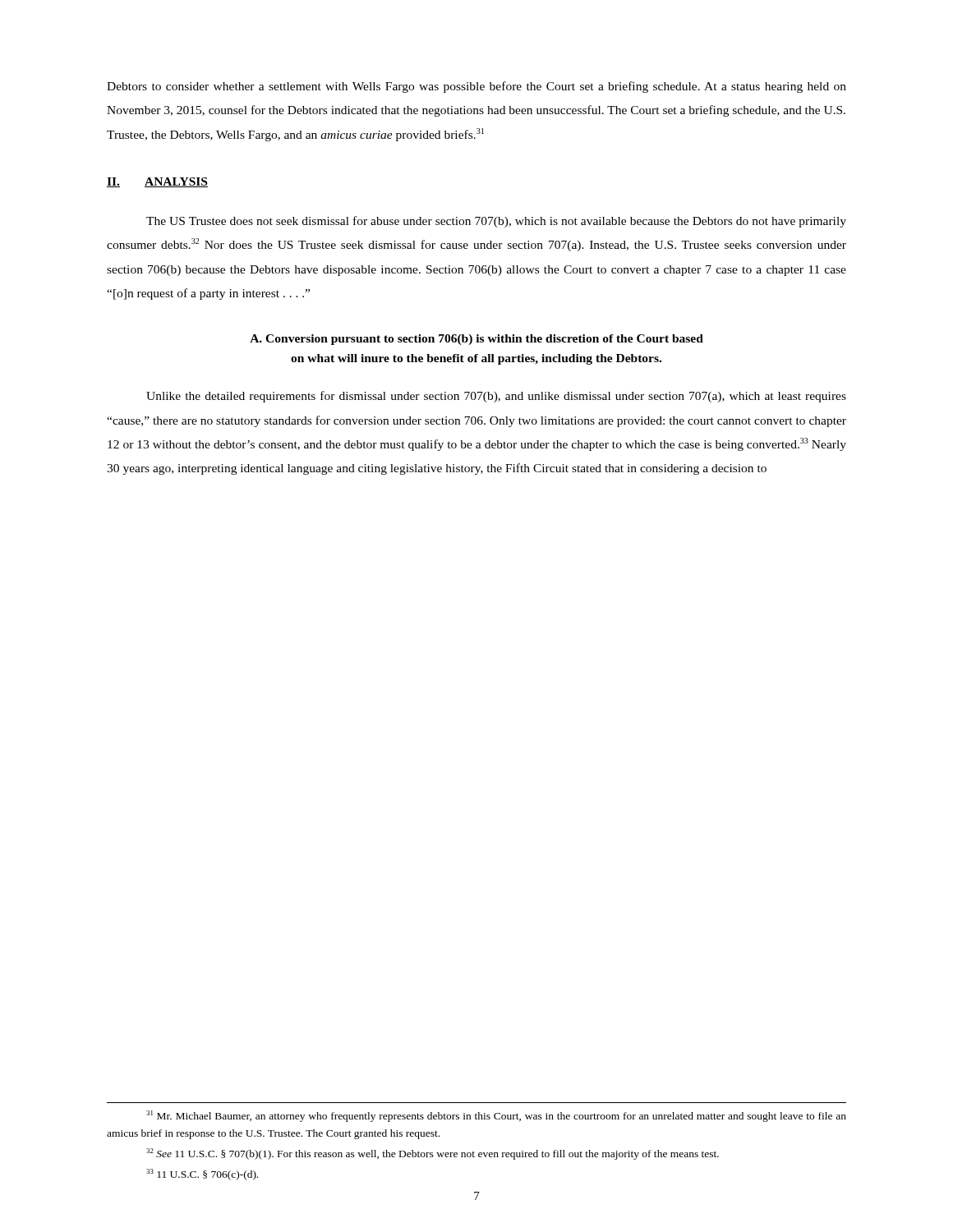Viewport: 953px width, 1232px height.
Task: Select the text starting "Debtors to consider whether a settlement with"
Action: (476, 110)
